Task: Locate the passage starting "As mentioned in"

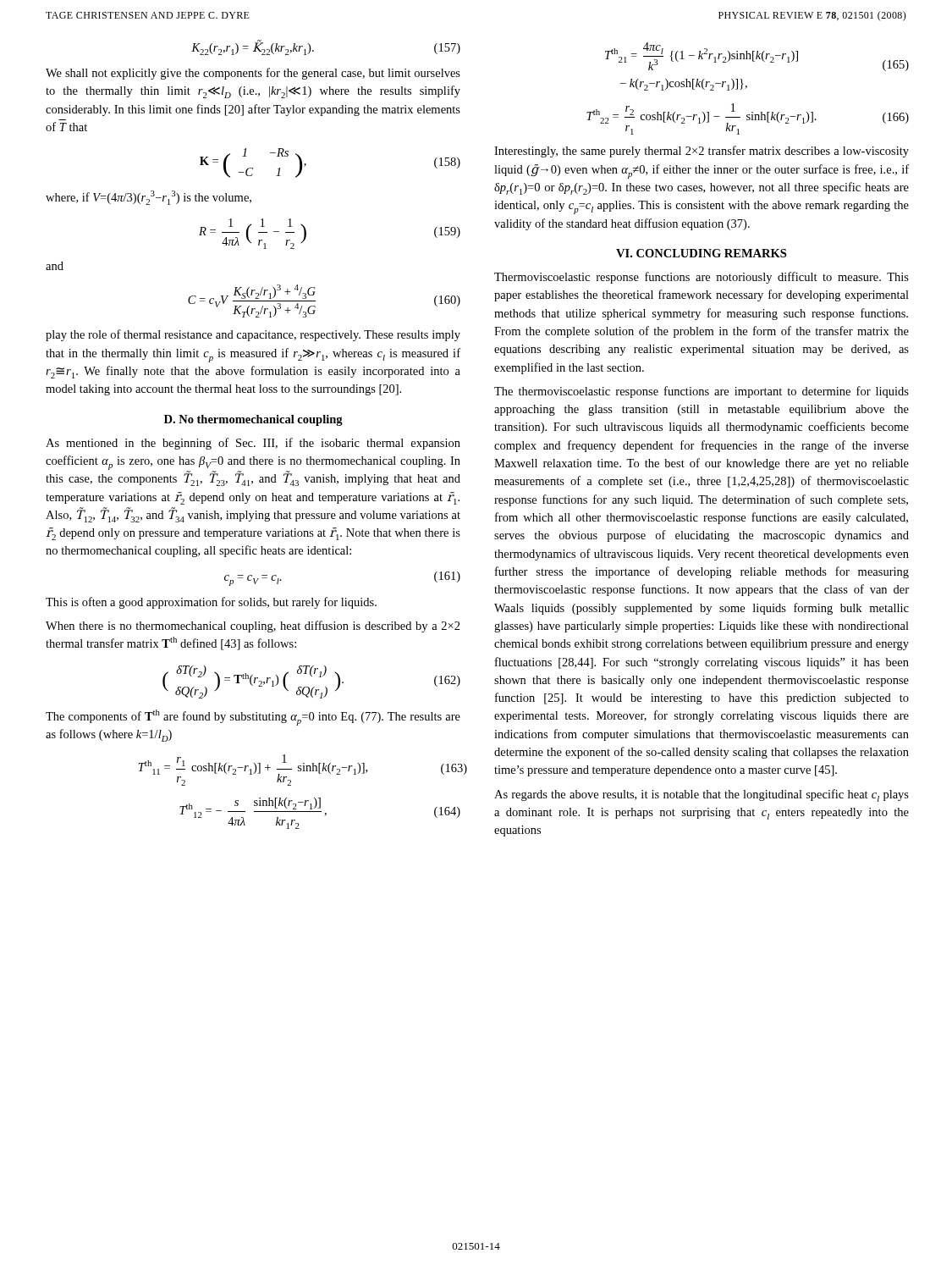Action: click(253, 497)
